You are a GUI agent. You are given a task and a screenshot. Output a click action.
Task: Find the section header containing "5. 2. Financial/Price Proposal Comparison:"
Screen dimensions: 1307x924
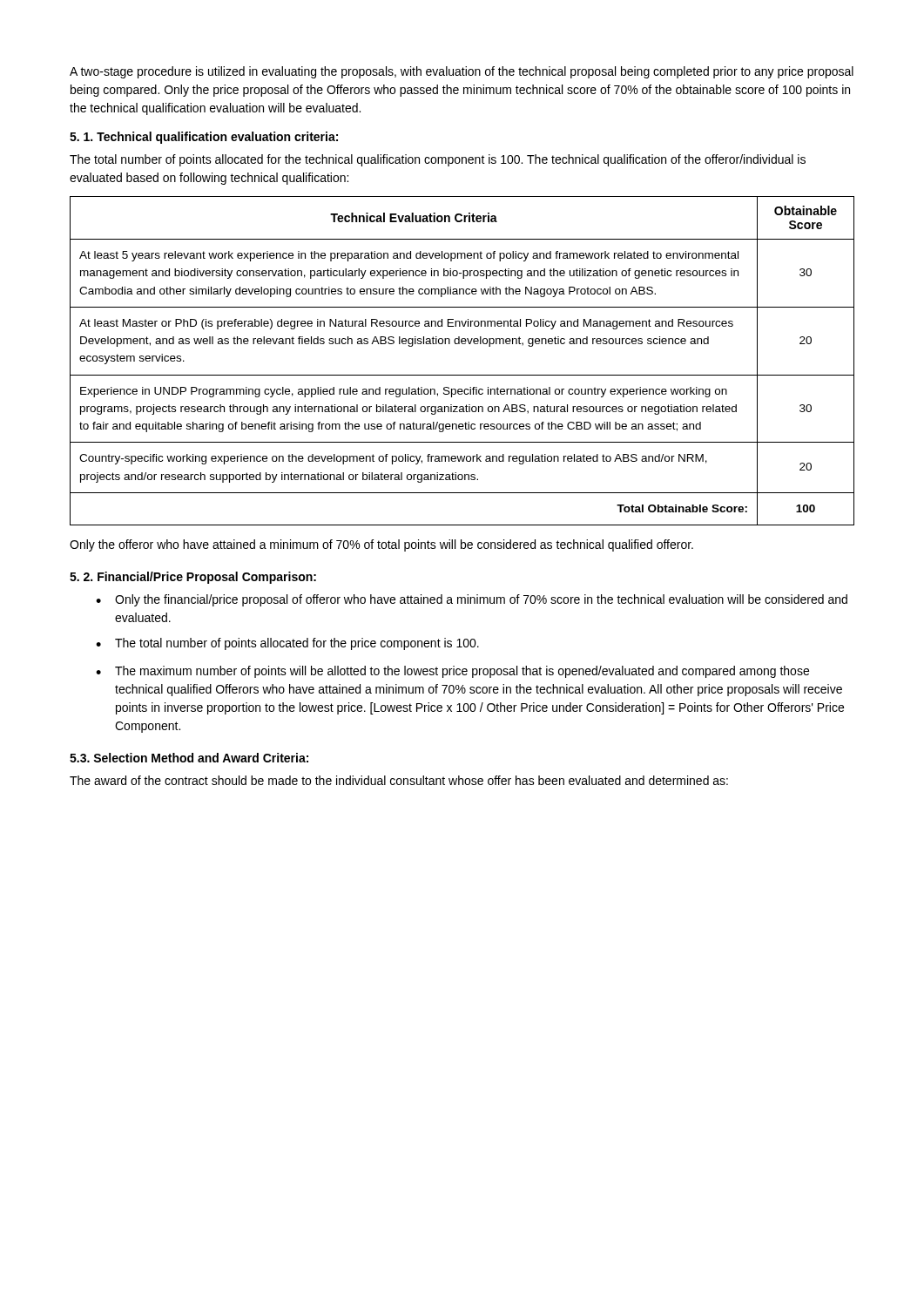pyautogui.click(x=193, y=577)
